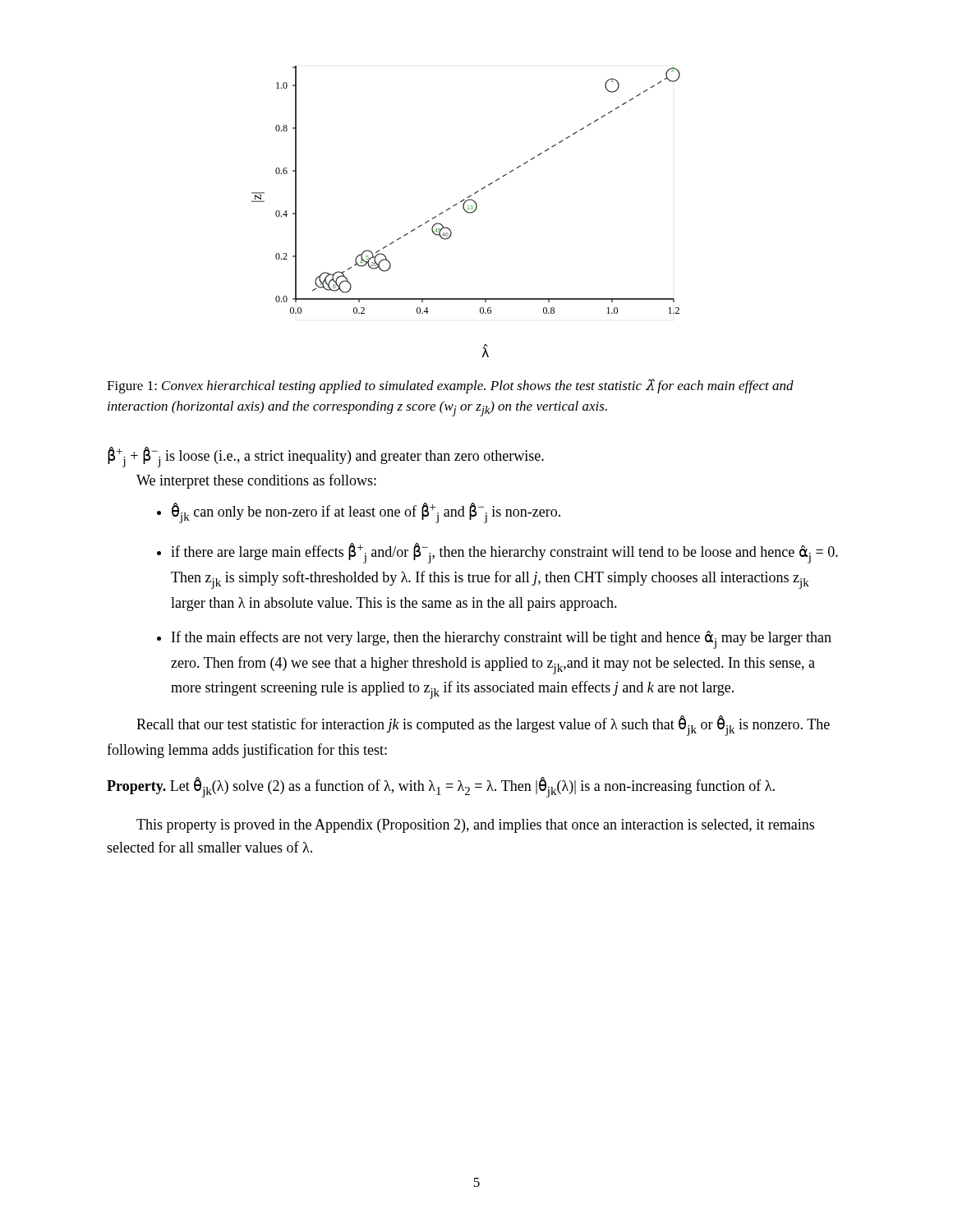Locate the text starting "if there are large main"

[505, 576]
